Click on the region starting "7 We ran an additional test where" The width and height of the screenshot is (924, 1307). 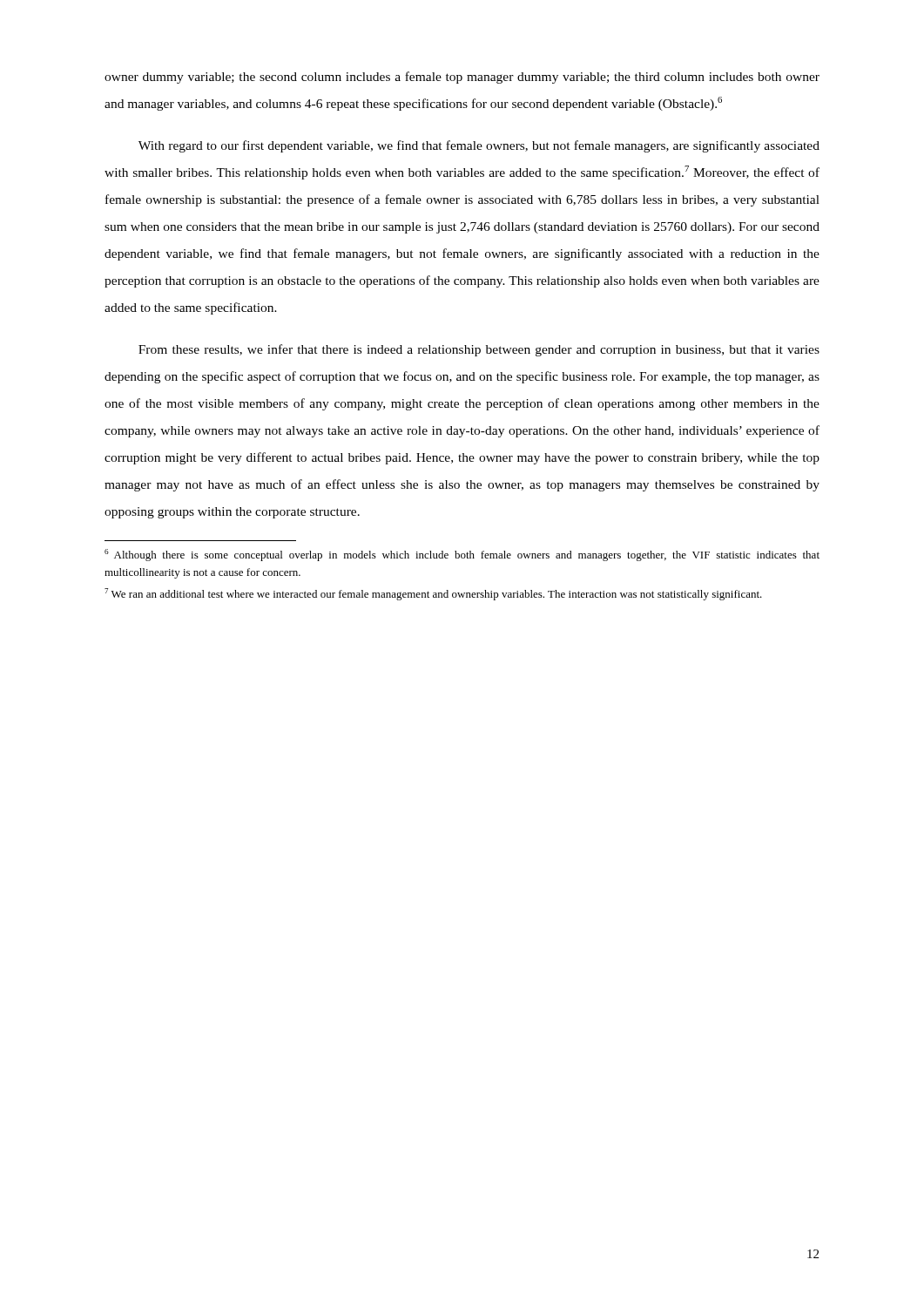[433, 594]
